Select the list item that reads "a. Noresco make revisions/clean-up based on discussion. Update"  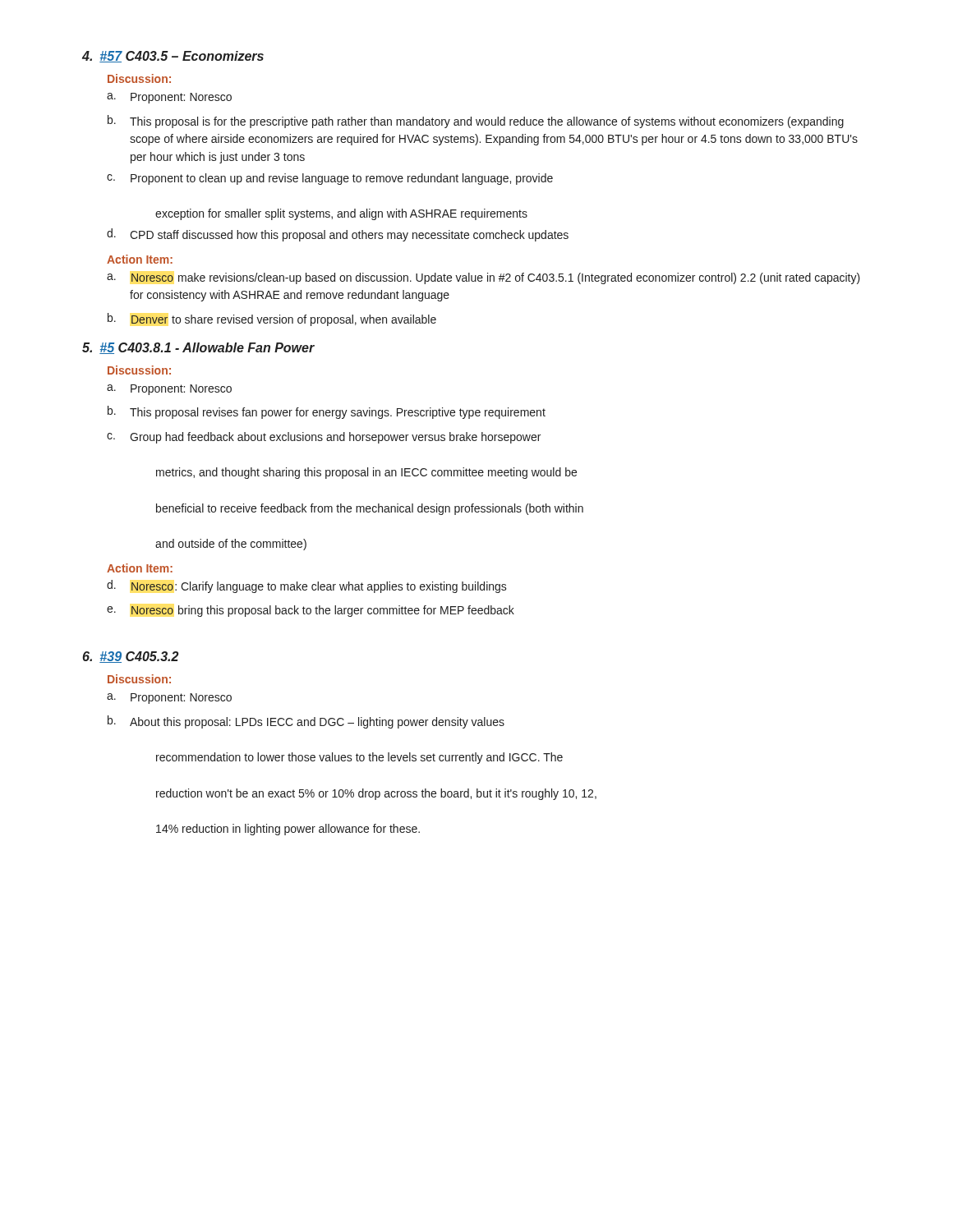[489, 287]
